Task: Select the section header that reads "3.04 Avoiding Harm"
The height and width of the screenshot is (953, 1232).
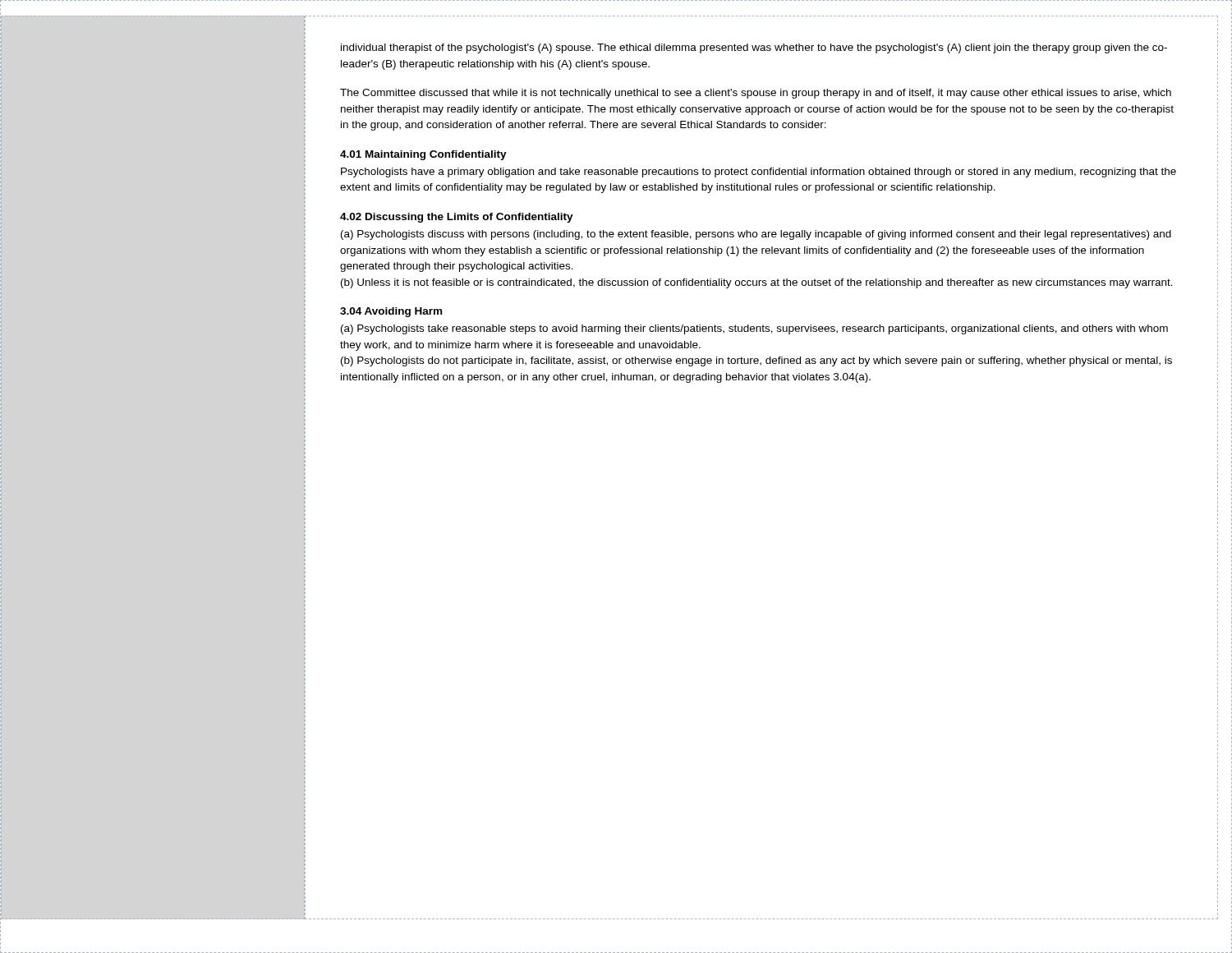Action: coord(391,311)
